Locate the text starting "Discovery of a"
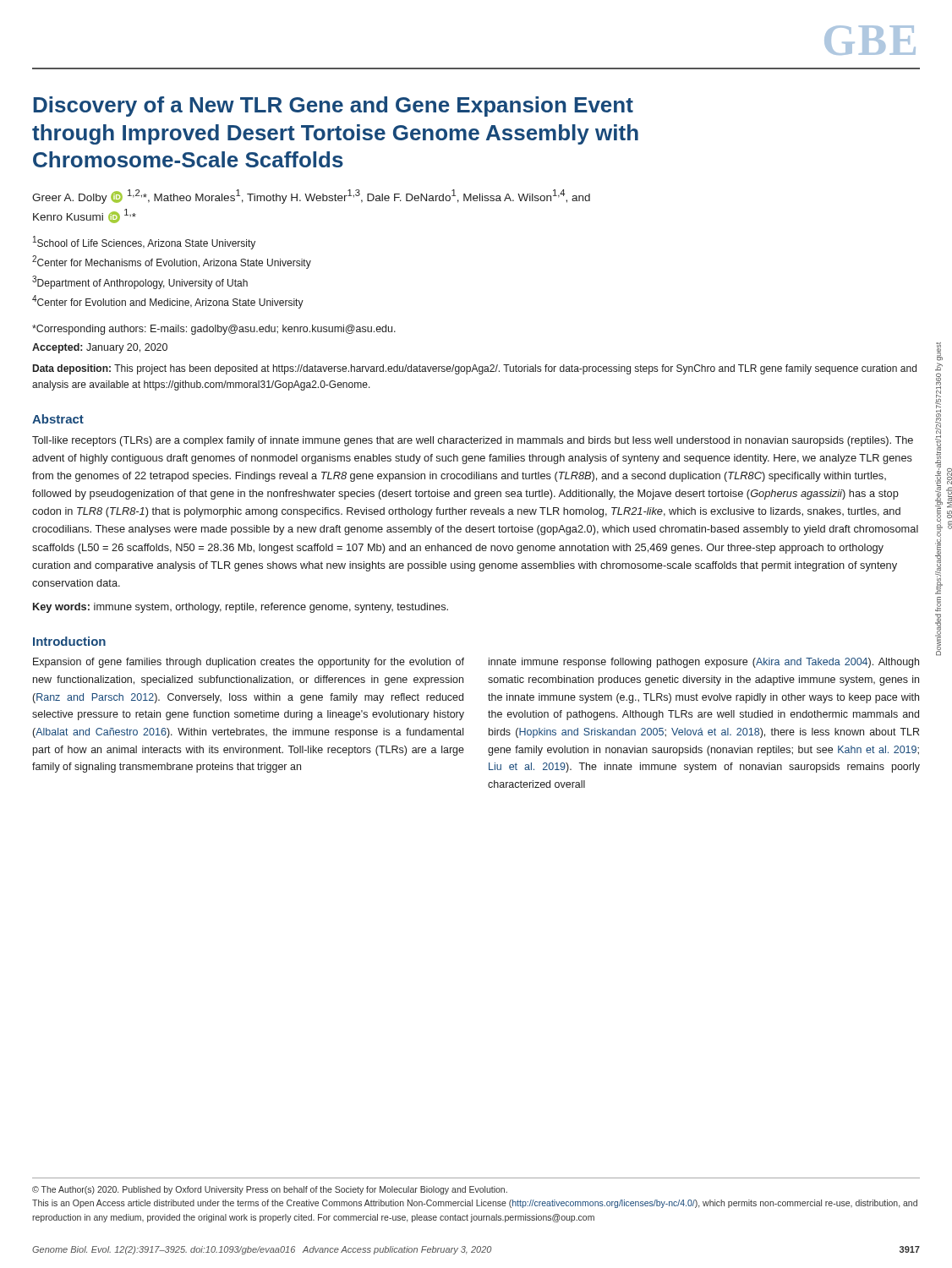 (x=476, y=133)
